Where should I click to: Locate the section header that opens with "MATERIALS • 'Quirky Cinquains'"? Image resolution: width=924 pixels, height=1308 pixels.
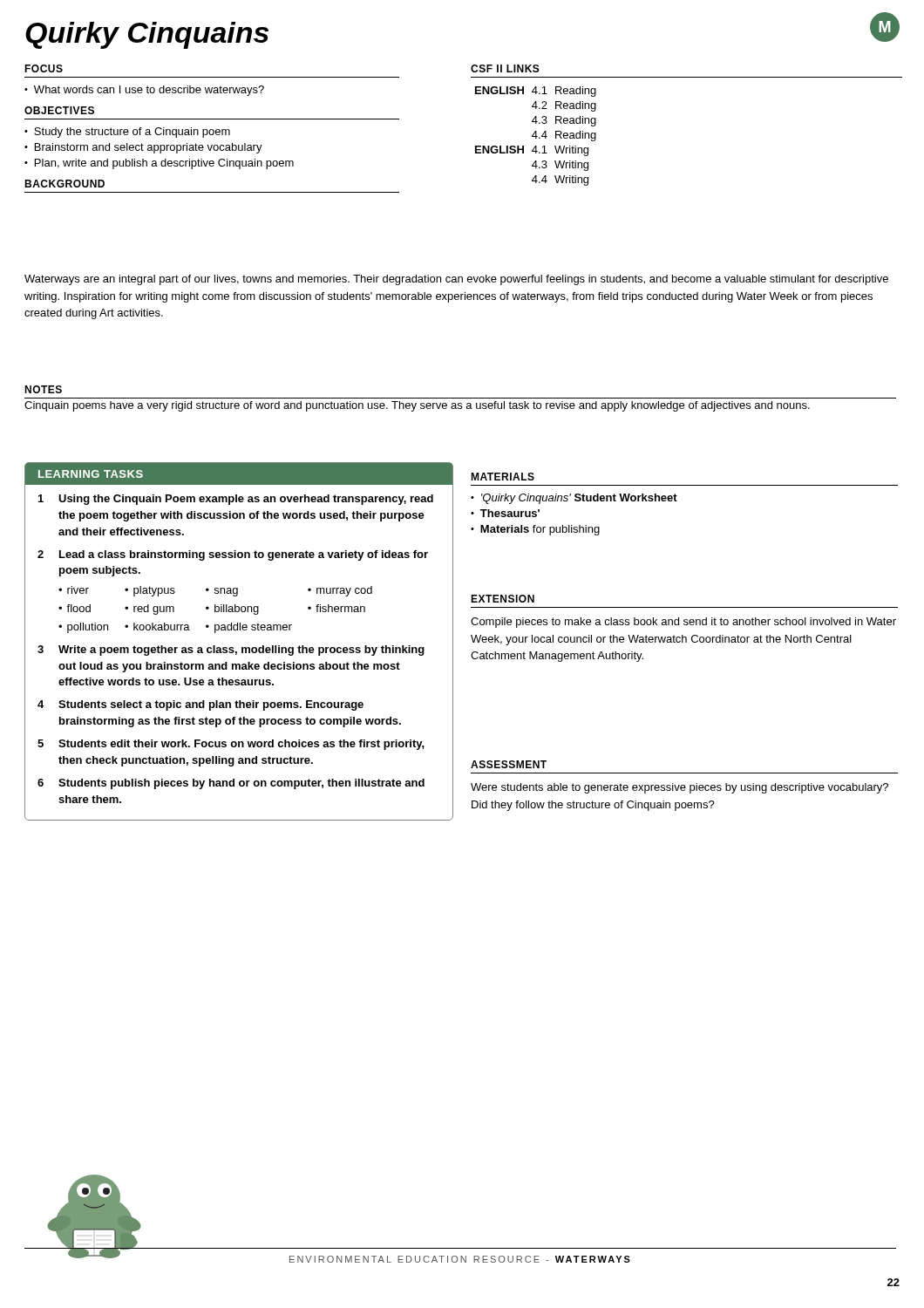(x=684, y=503)
